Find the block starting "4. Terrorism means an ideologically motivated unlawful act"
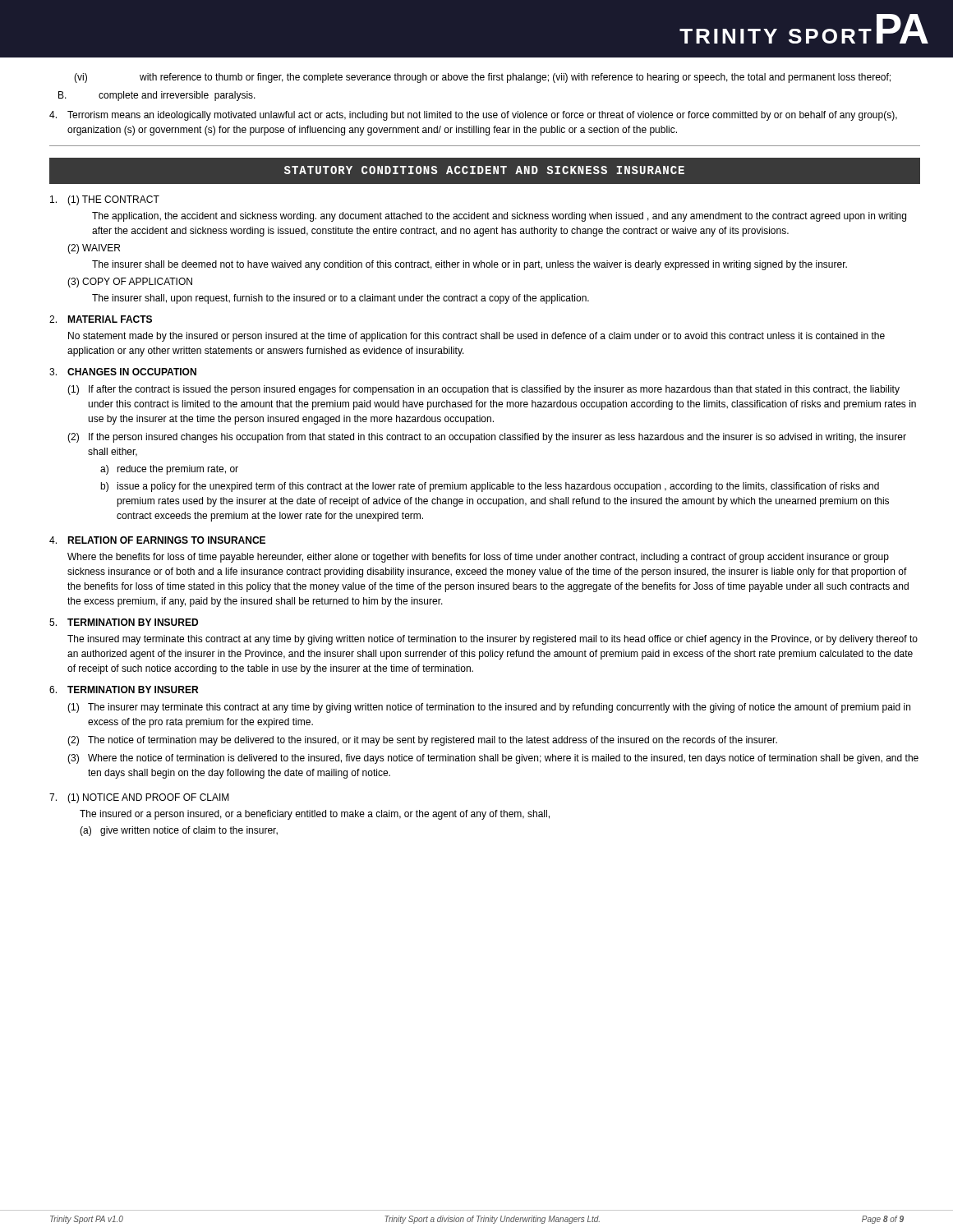 coord(485,122)
